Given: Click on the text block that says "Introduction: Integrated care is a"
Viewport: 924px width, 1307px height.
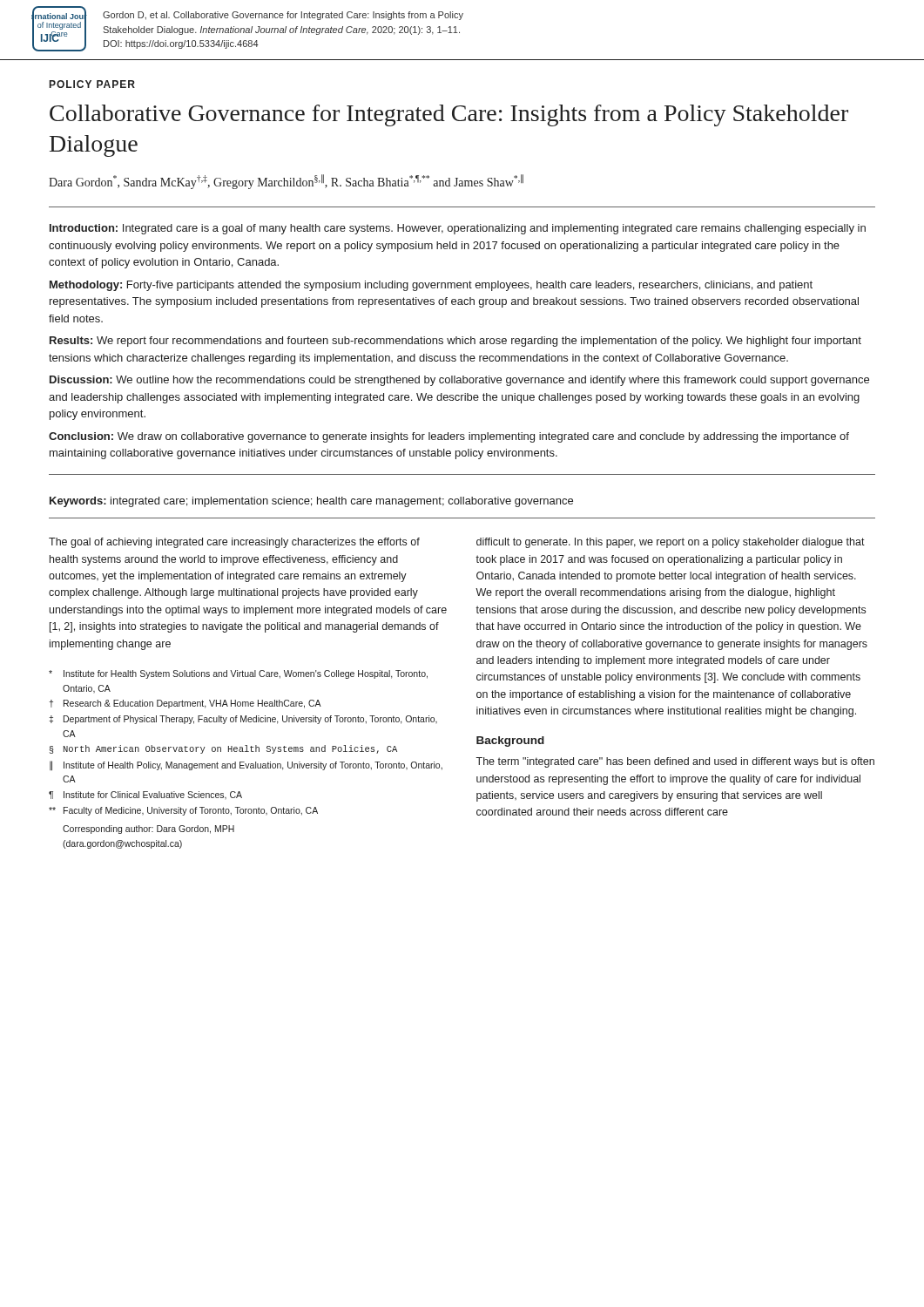Looking at the screenshot, I should pos(462,341).
